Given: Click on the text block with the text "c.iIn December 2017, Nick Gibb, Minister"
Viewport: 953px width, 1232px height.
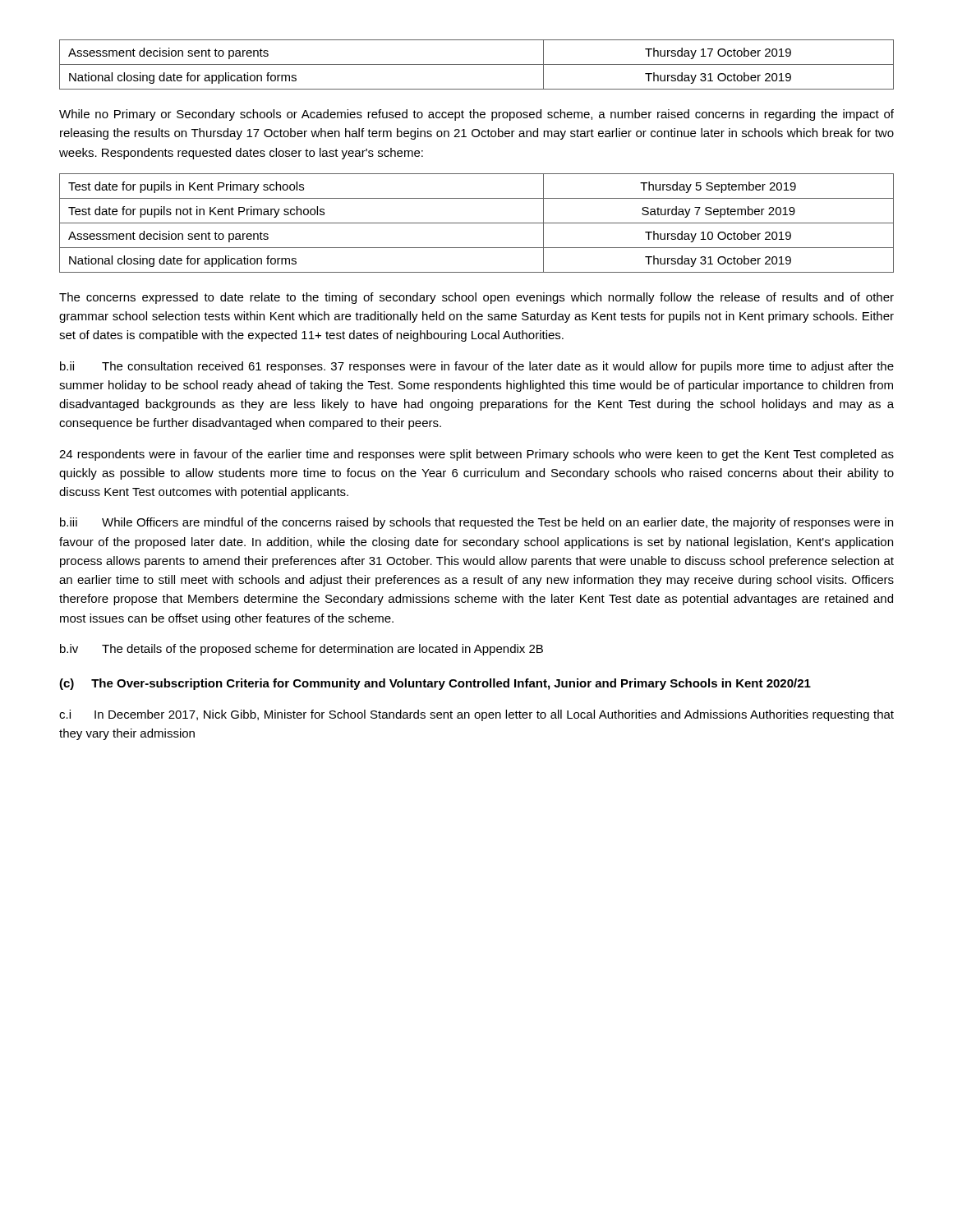Looking at the screenshot, I should point(476,722).
